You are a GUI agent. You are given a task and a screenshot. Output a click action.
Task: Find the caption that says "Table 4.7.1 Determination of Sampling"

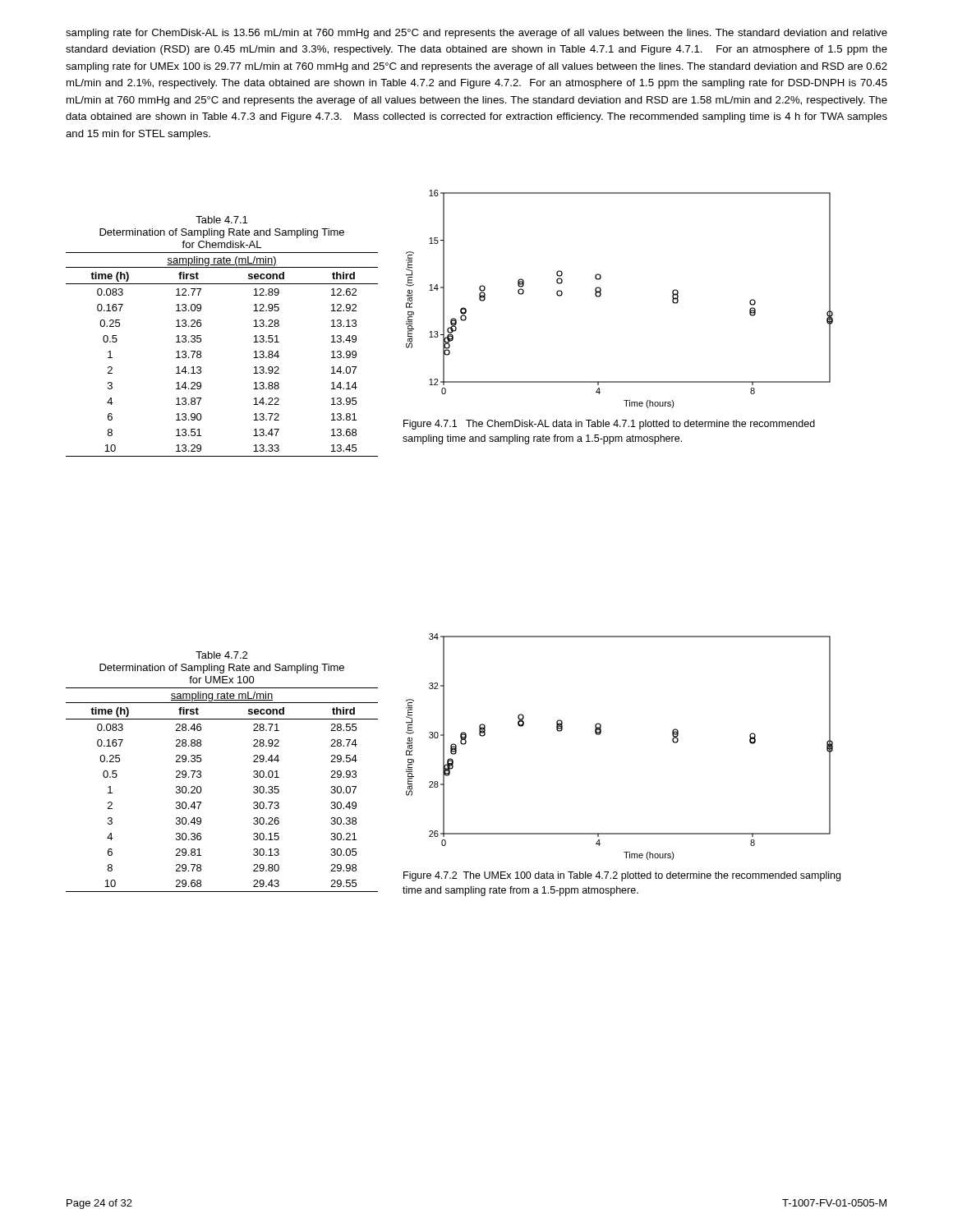point(222,232)
